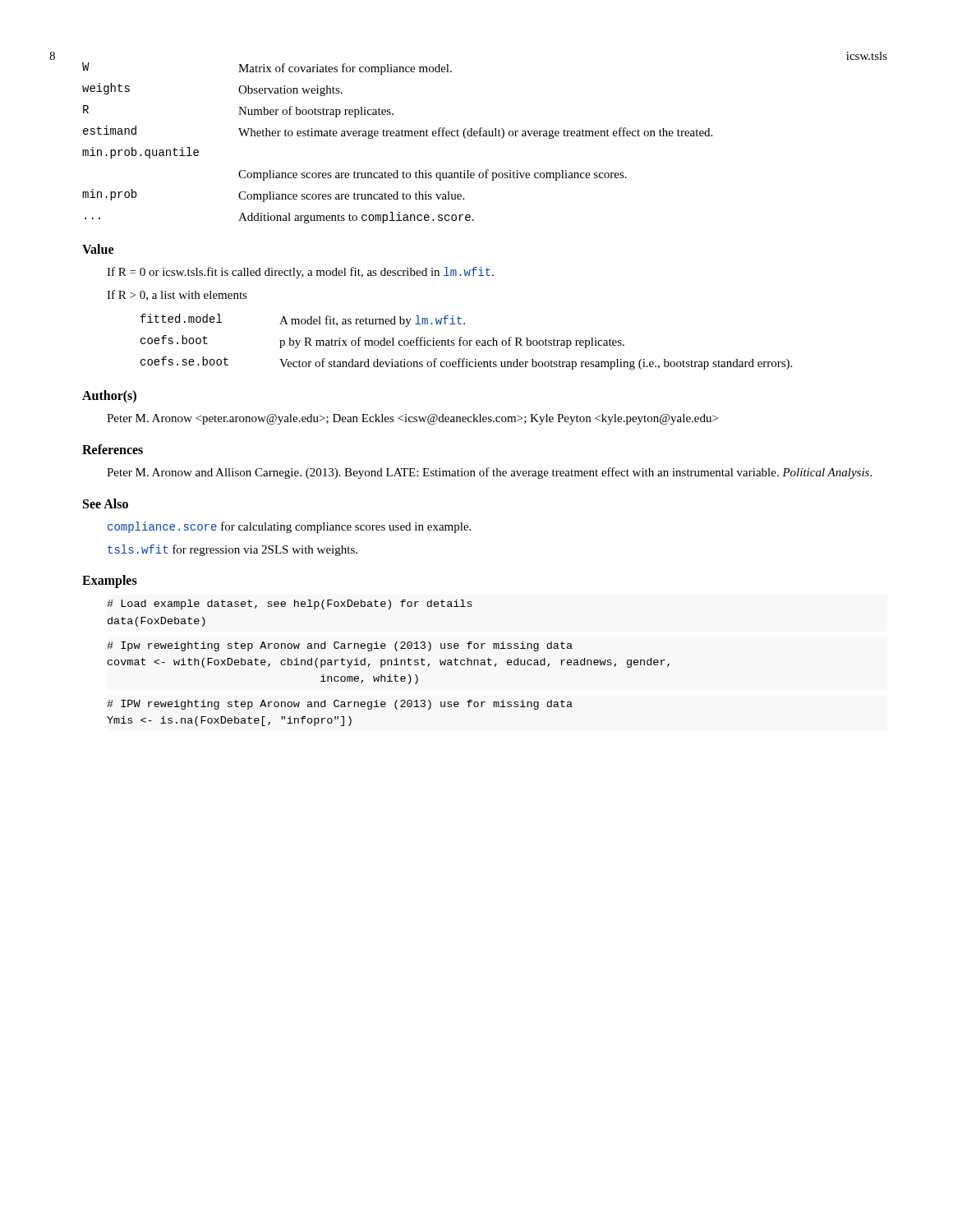Where is the passage that starts "If R > 0, a"?

[x=177, y=295]
